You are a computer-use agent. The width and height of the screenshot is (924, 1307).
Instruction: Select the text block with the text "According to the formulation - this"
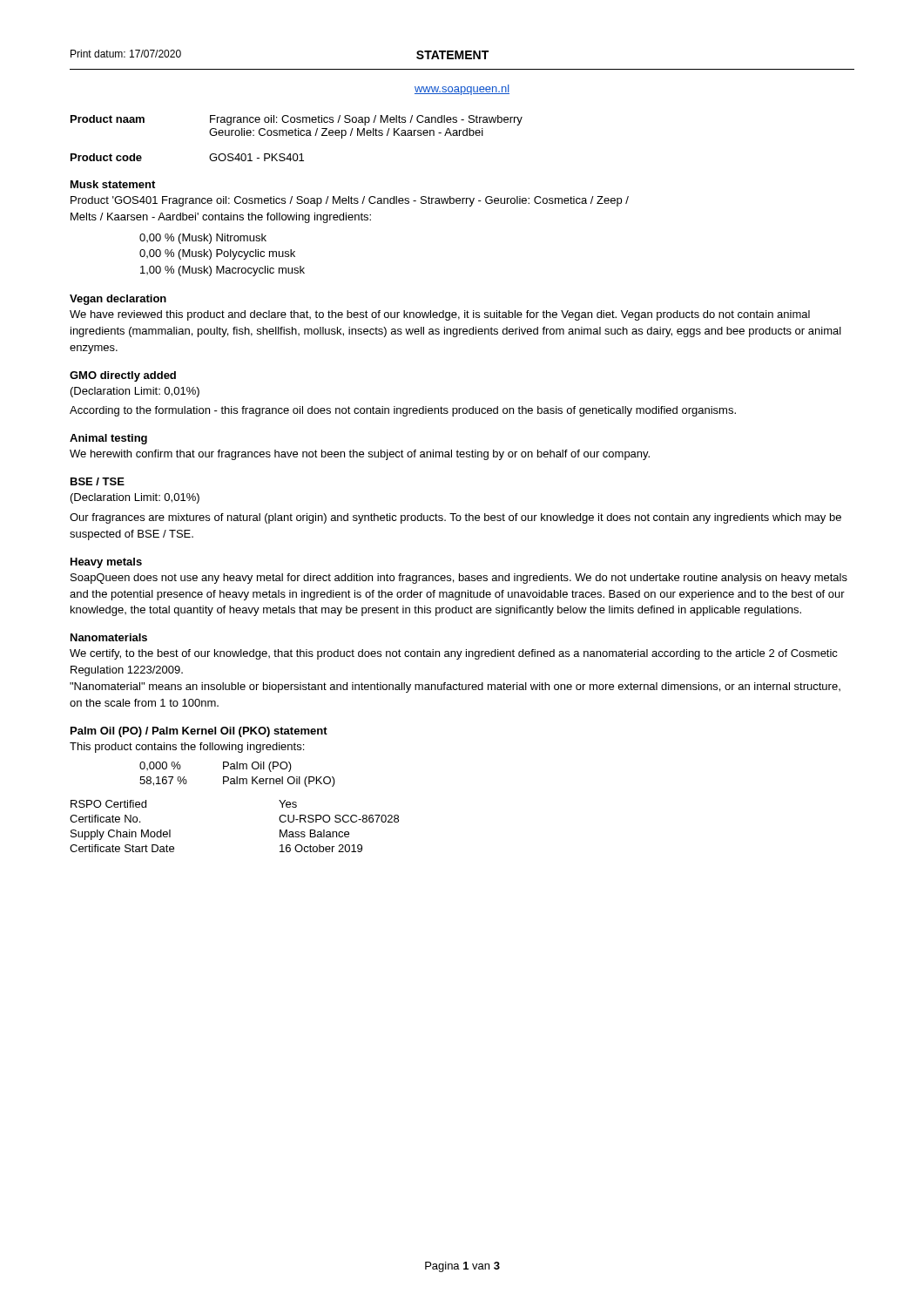coord(403,410)
